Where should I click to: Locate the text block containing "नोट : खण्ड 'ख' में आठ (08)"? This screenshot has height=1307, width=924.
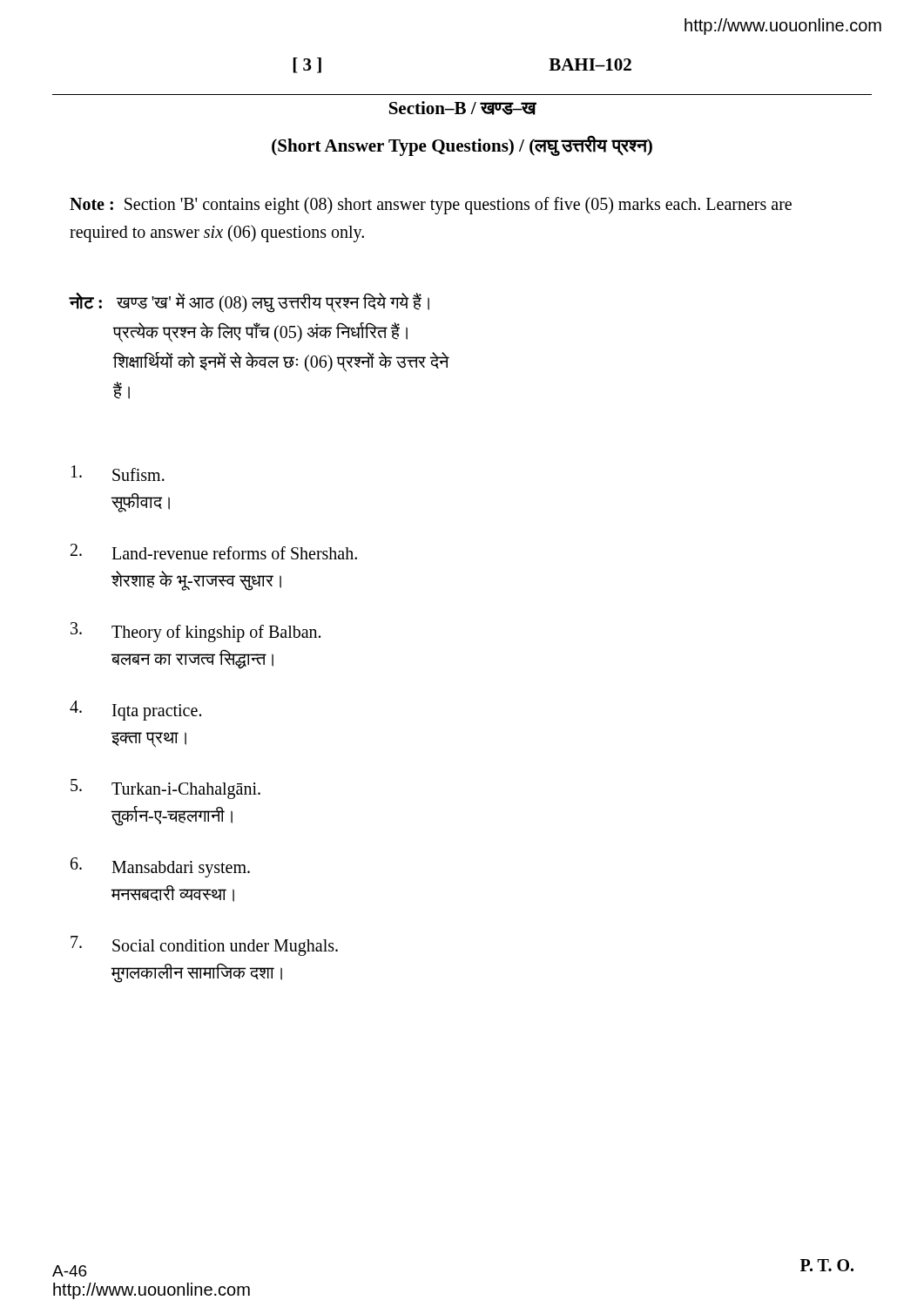click(259, 347)
